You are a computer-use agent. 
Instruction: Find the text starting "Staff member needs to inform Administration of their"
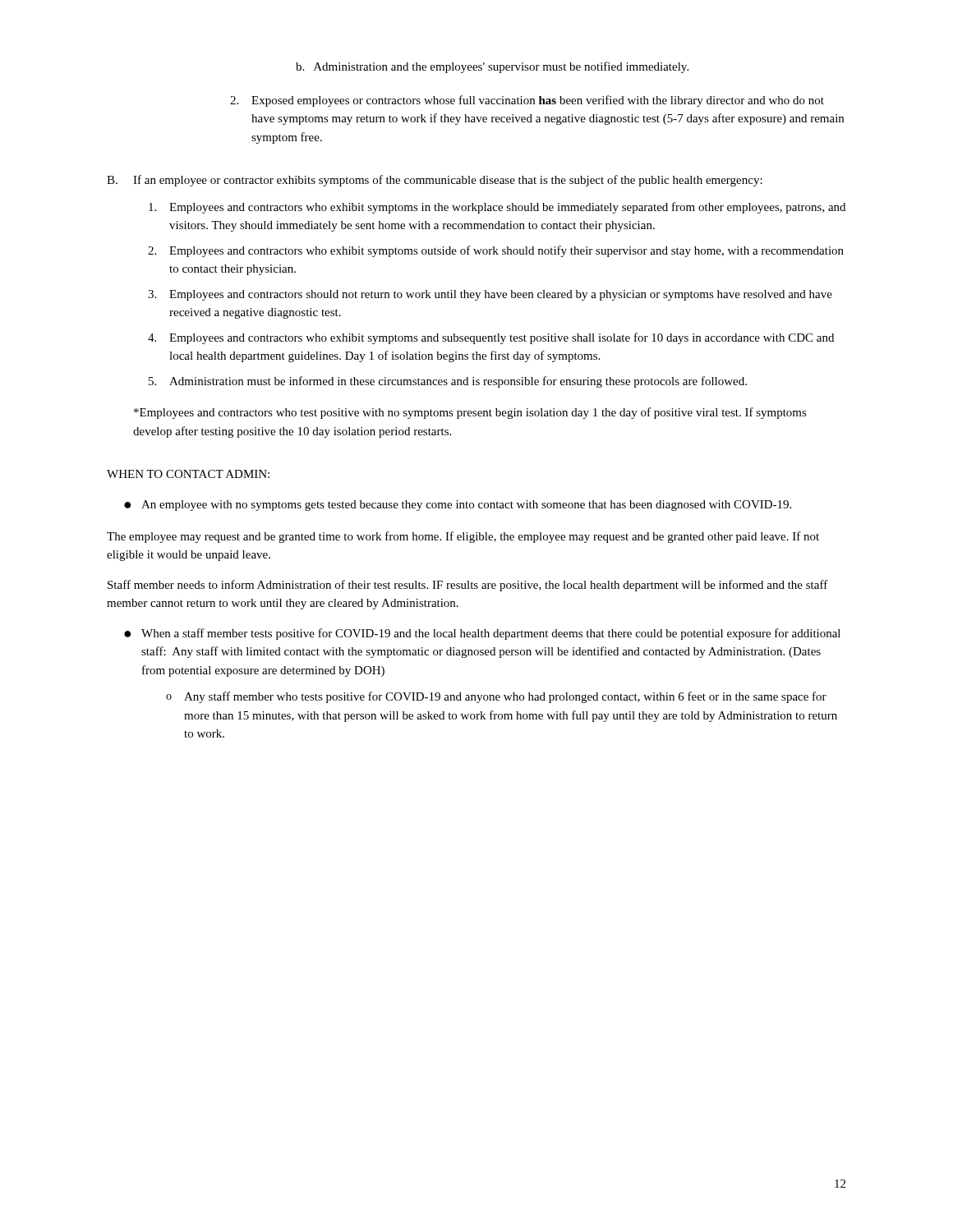(467, 594)
